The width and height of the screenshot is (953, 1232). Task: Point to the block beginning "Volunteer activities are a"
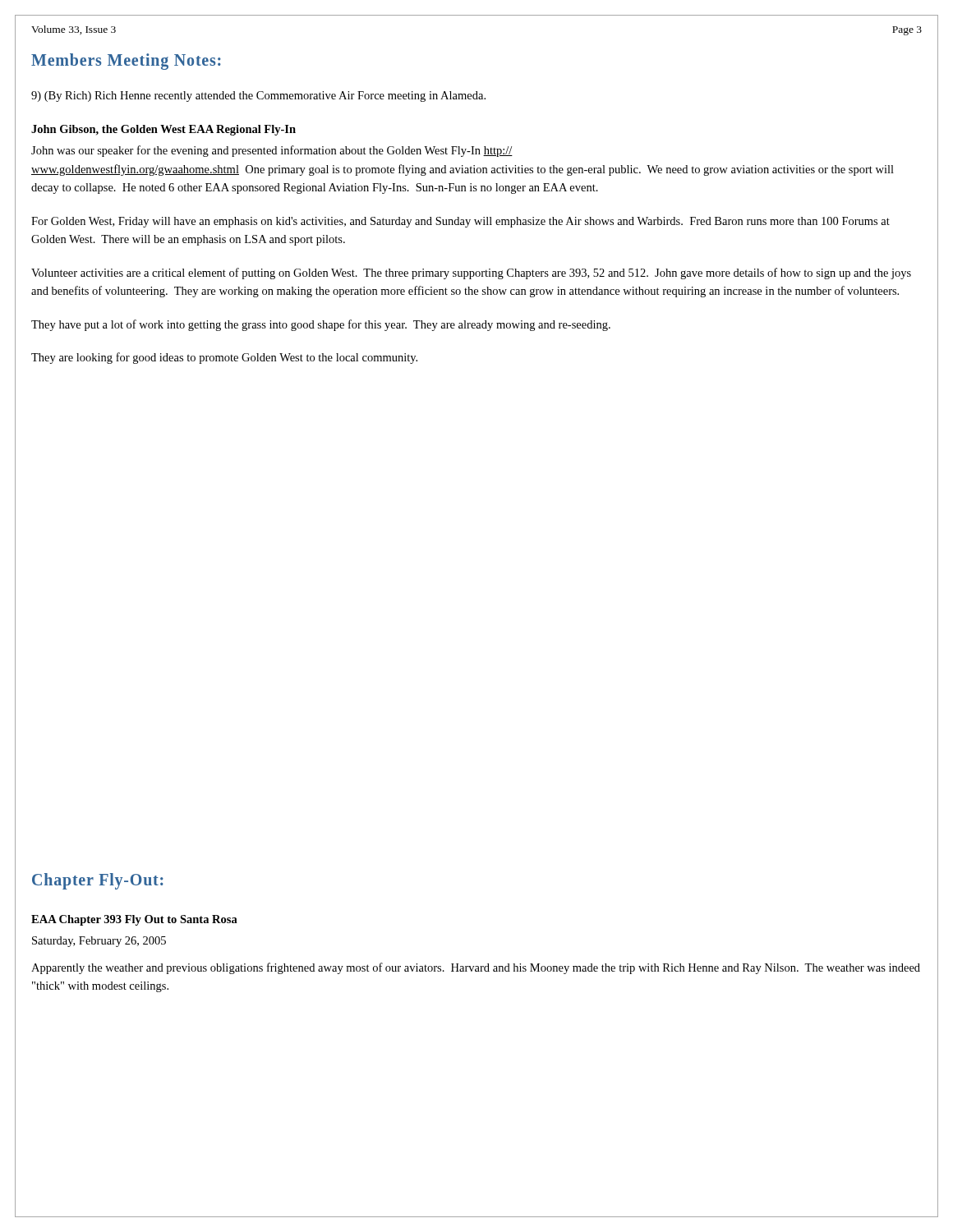(471, 282)
